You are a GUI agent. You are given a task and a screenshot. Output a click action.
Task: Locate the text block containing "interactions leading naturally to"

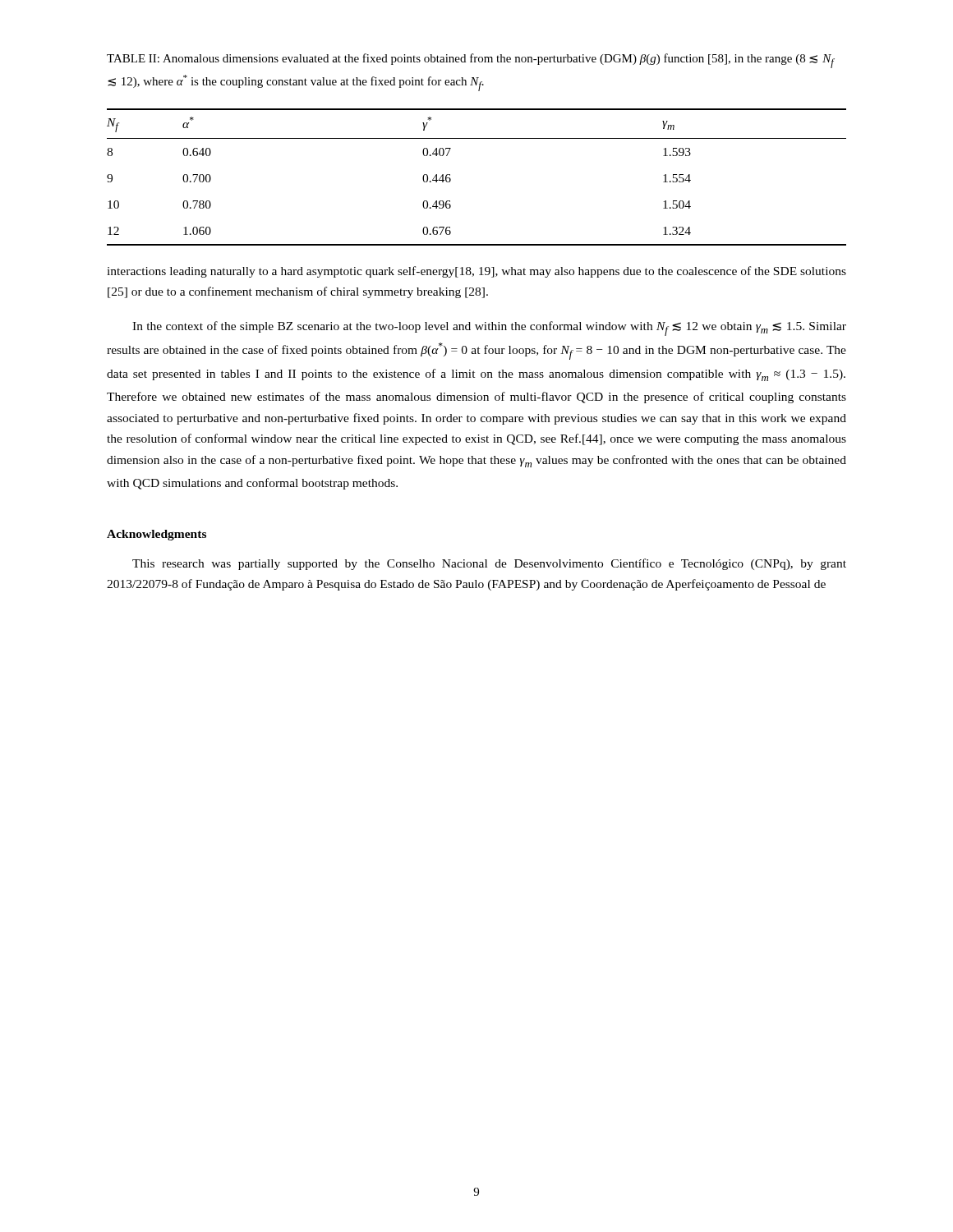pyautogui.click(x=476, y=281)
